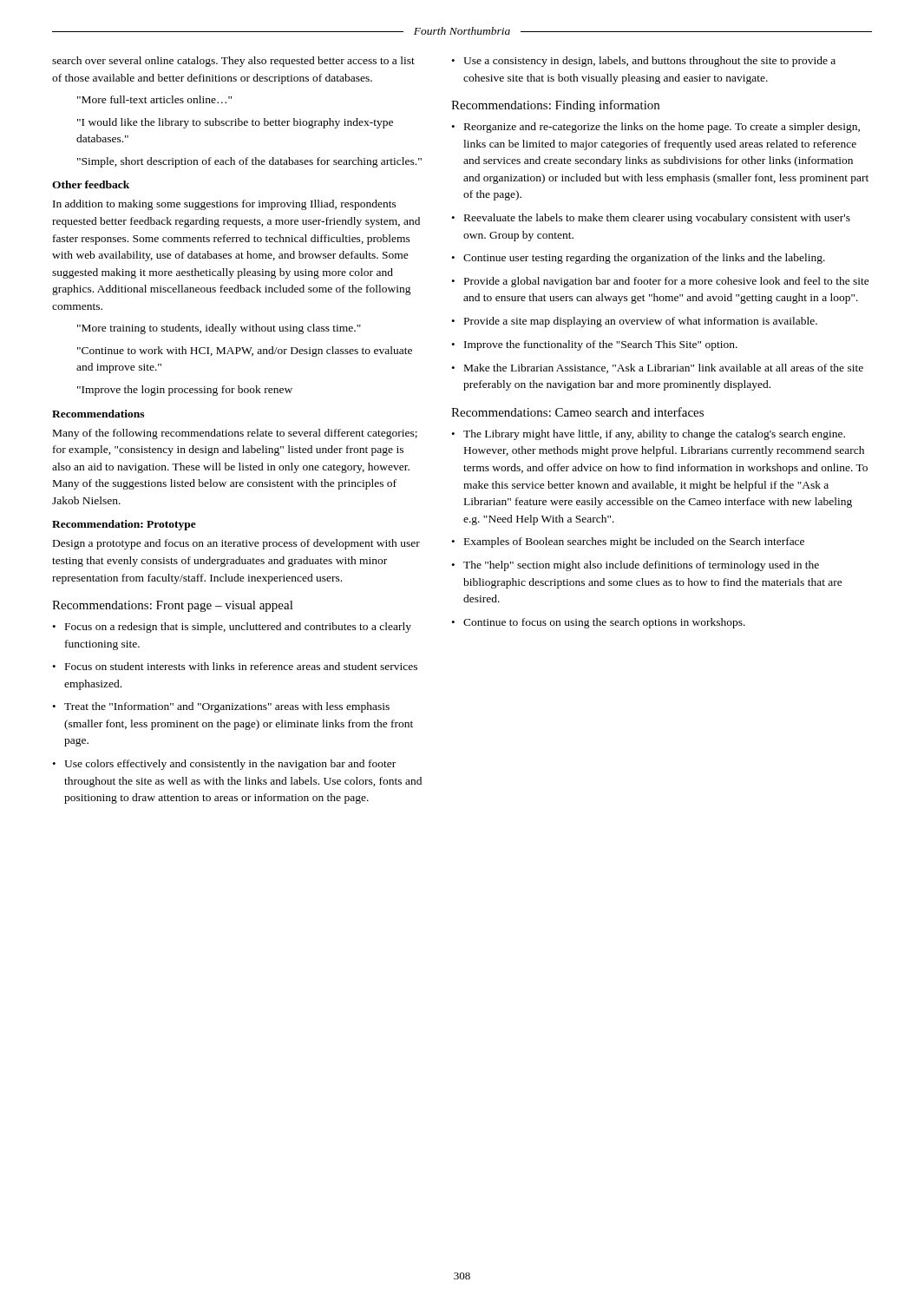Locate the text block starting "• Continue user testing"
The width and height of the screenshot is (924, 1302).
tap(662, 258)
